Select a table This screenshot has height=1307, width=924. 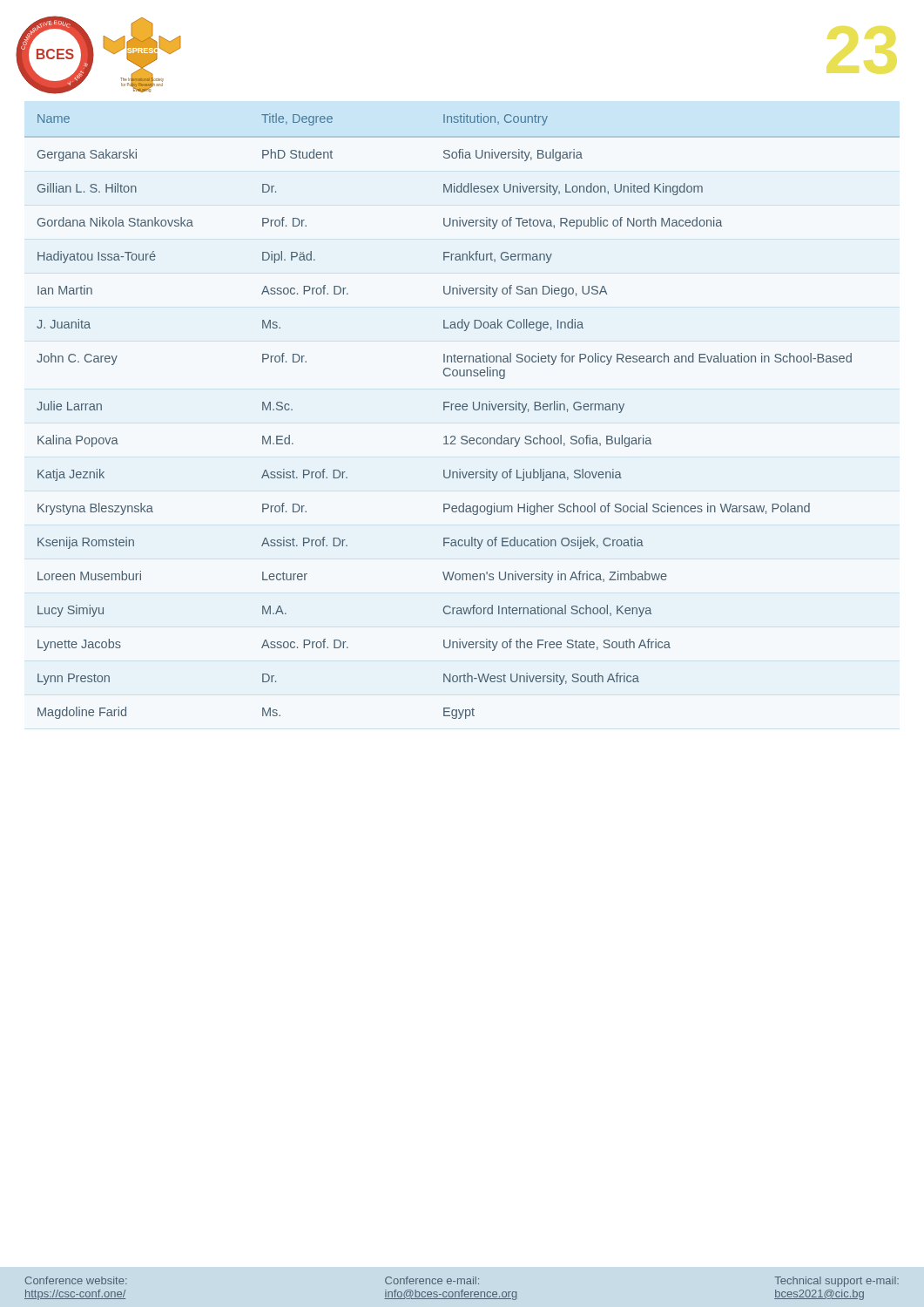coord(462,415)
